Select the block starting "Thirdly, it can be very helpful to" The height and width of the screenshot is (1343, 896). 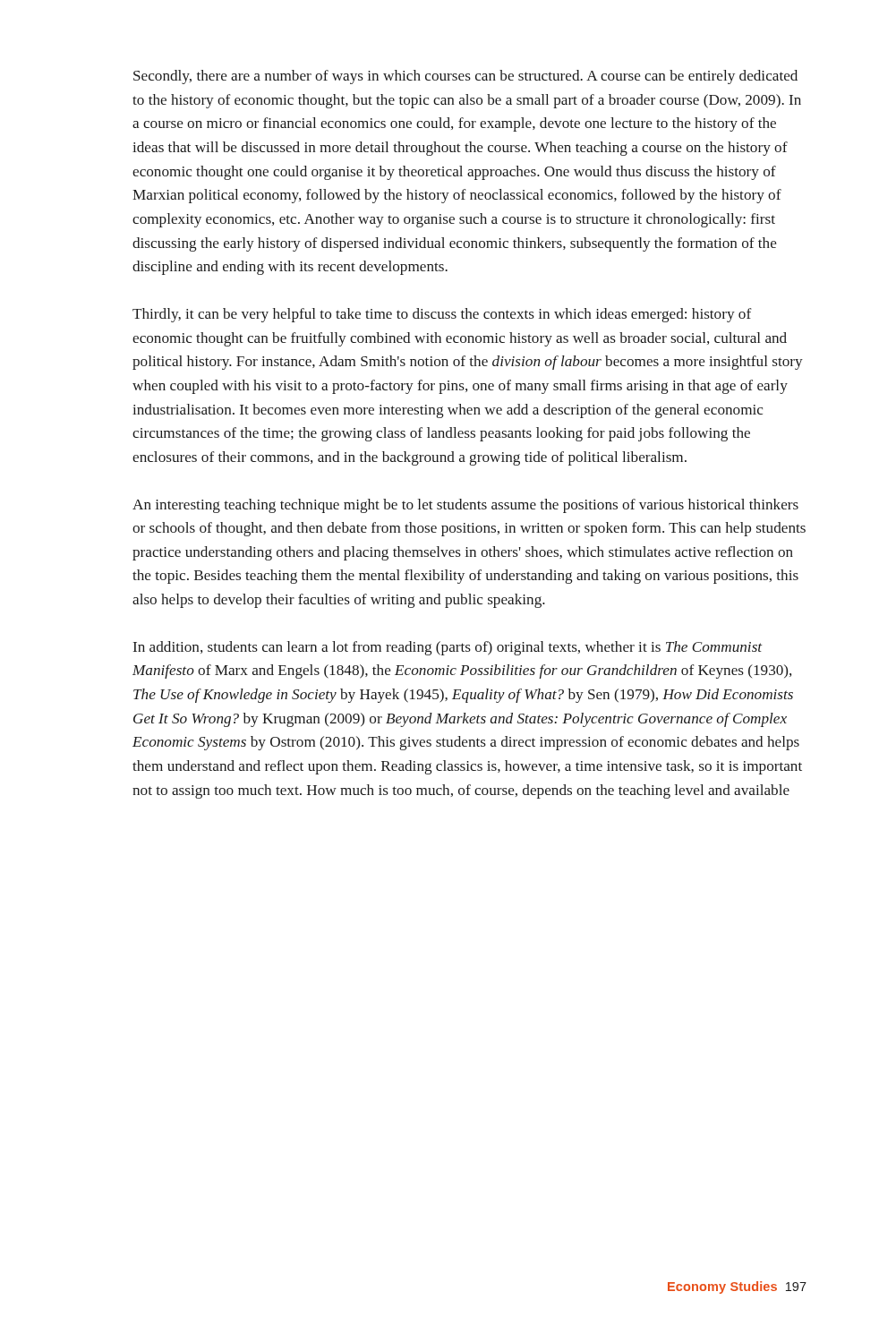coord(468,385)
